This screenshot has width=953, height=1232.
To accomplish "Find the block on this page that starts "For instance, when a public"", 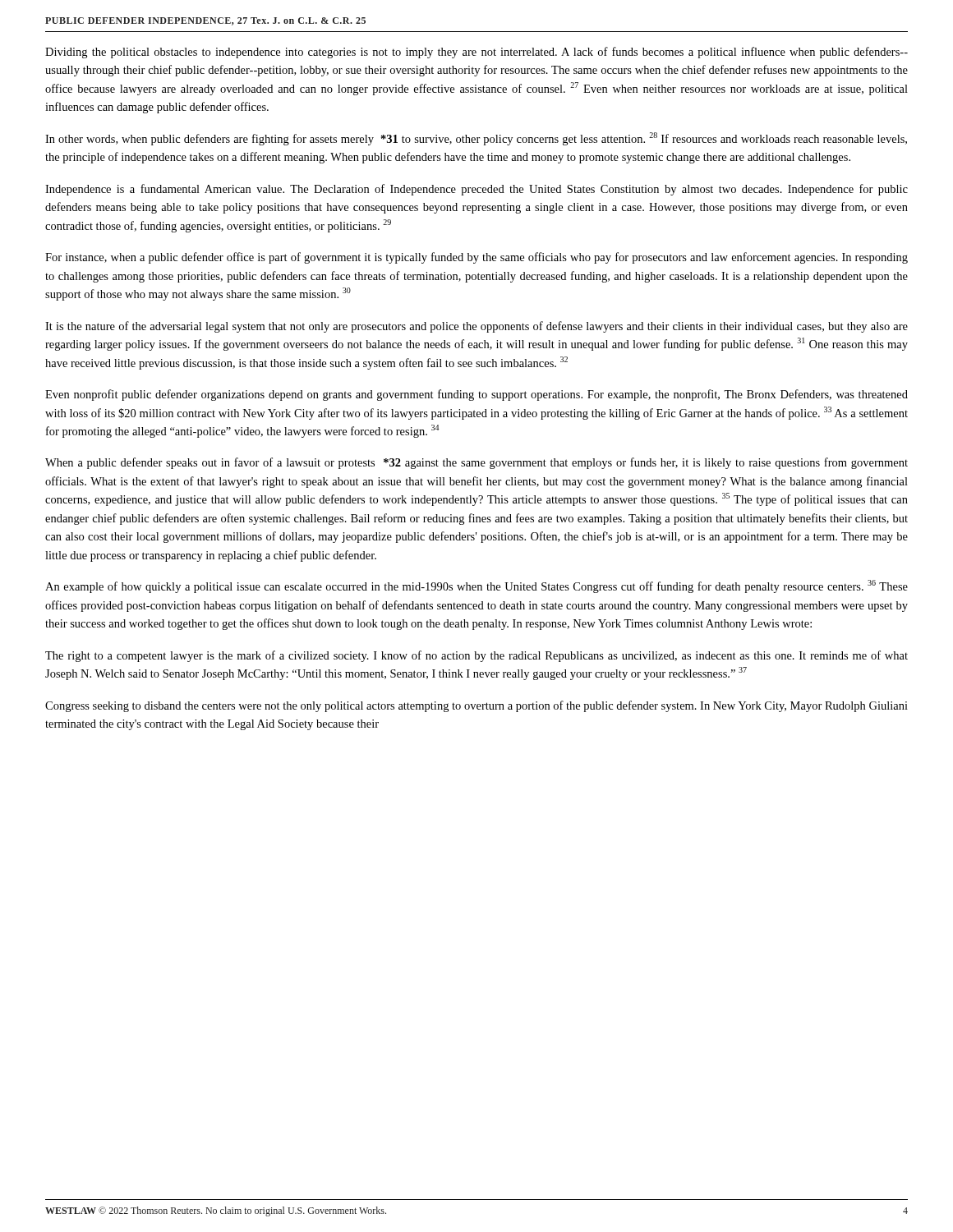I will pyautogui.click(x=476, y=276).
